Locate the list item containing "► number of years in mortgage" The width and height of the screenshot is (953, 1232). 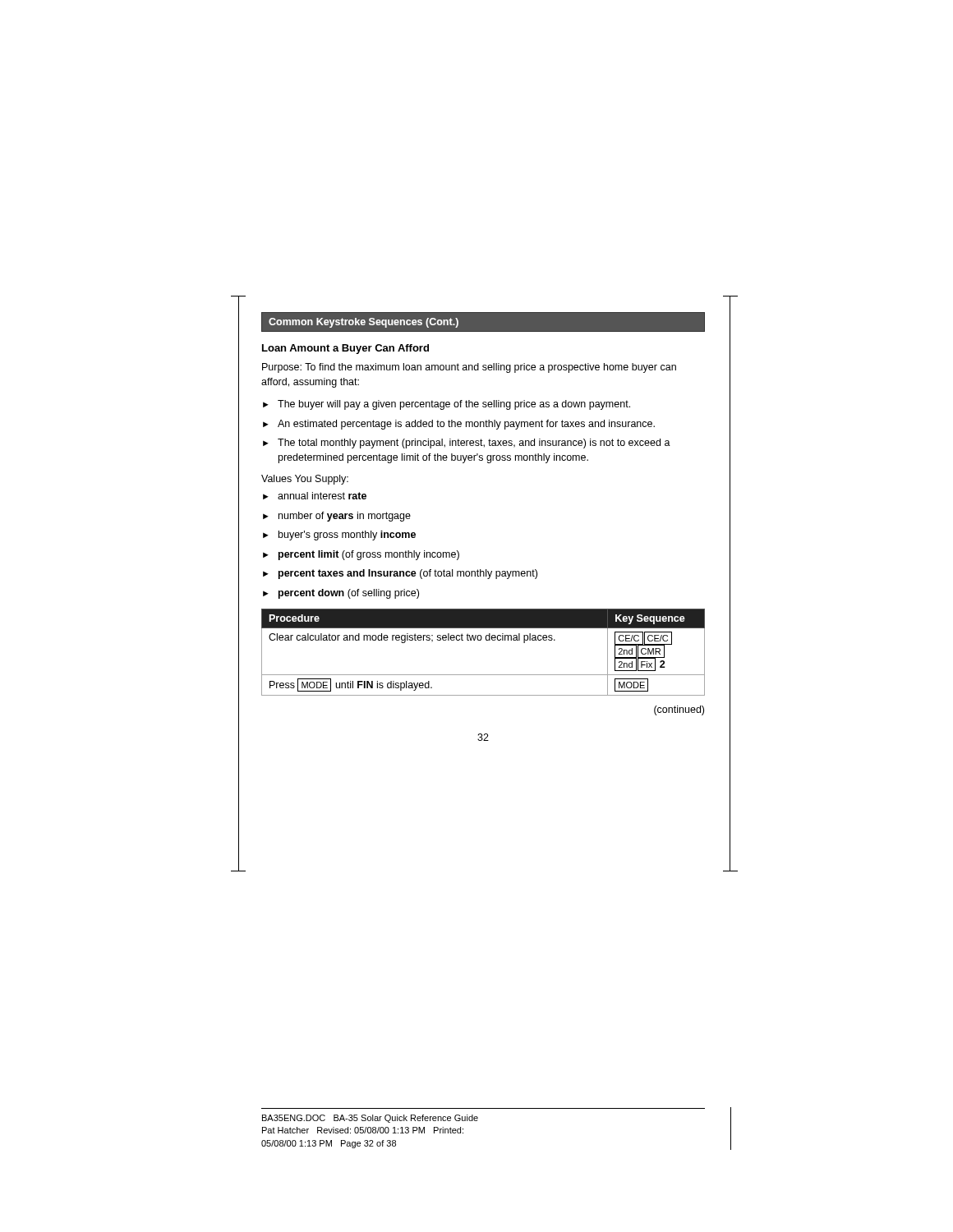(336, 516)
